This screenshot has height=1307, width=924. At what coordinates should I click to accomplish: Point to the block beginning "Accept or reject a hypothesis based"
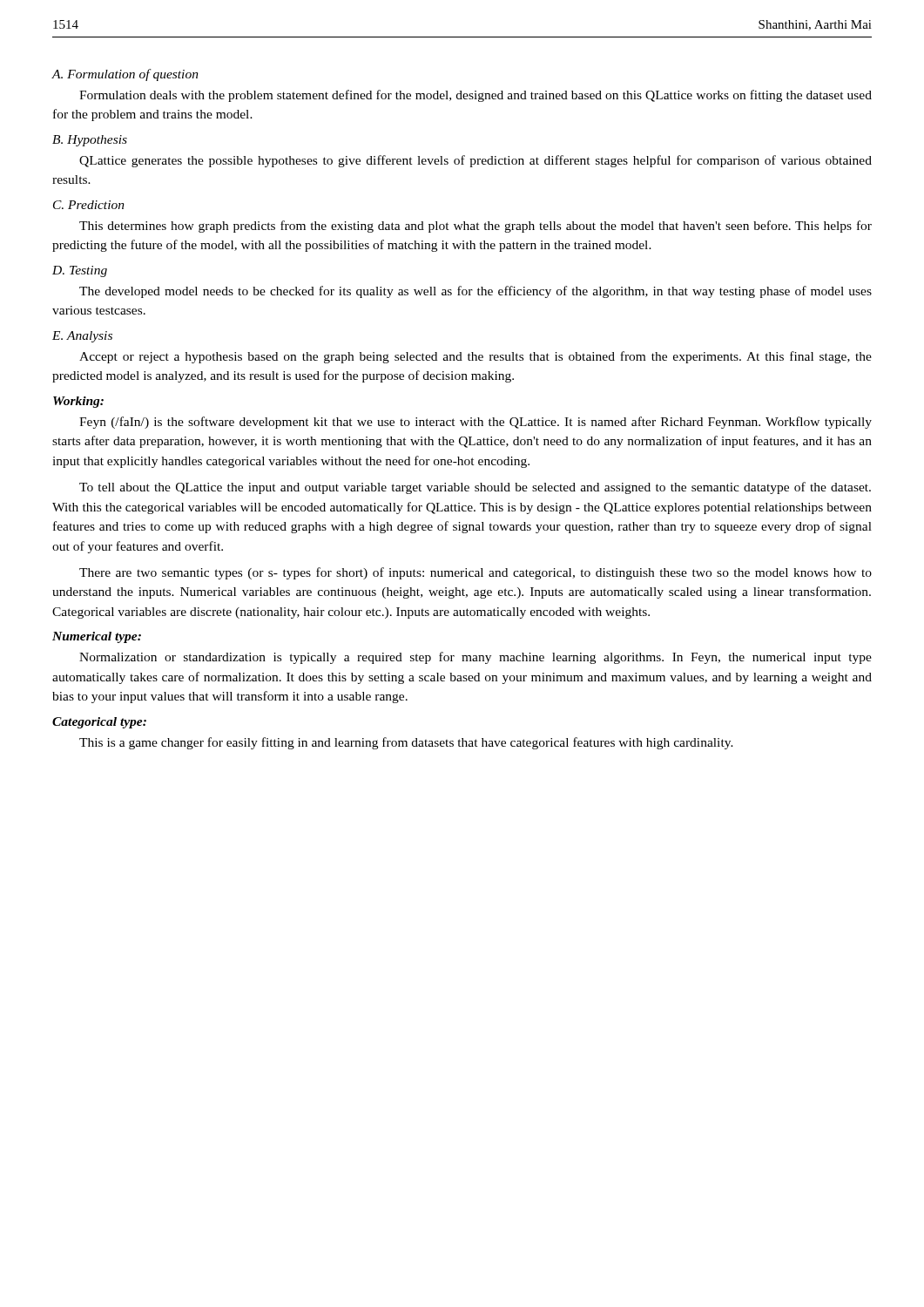click(462, 366)
